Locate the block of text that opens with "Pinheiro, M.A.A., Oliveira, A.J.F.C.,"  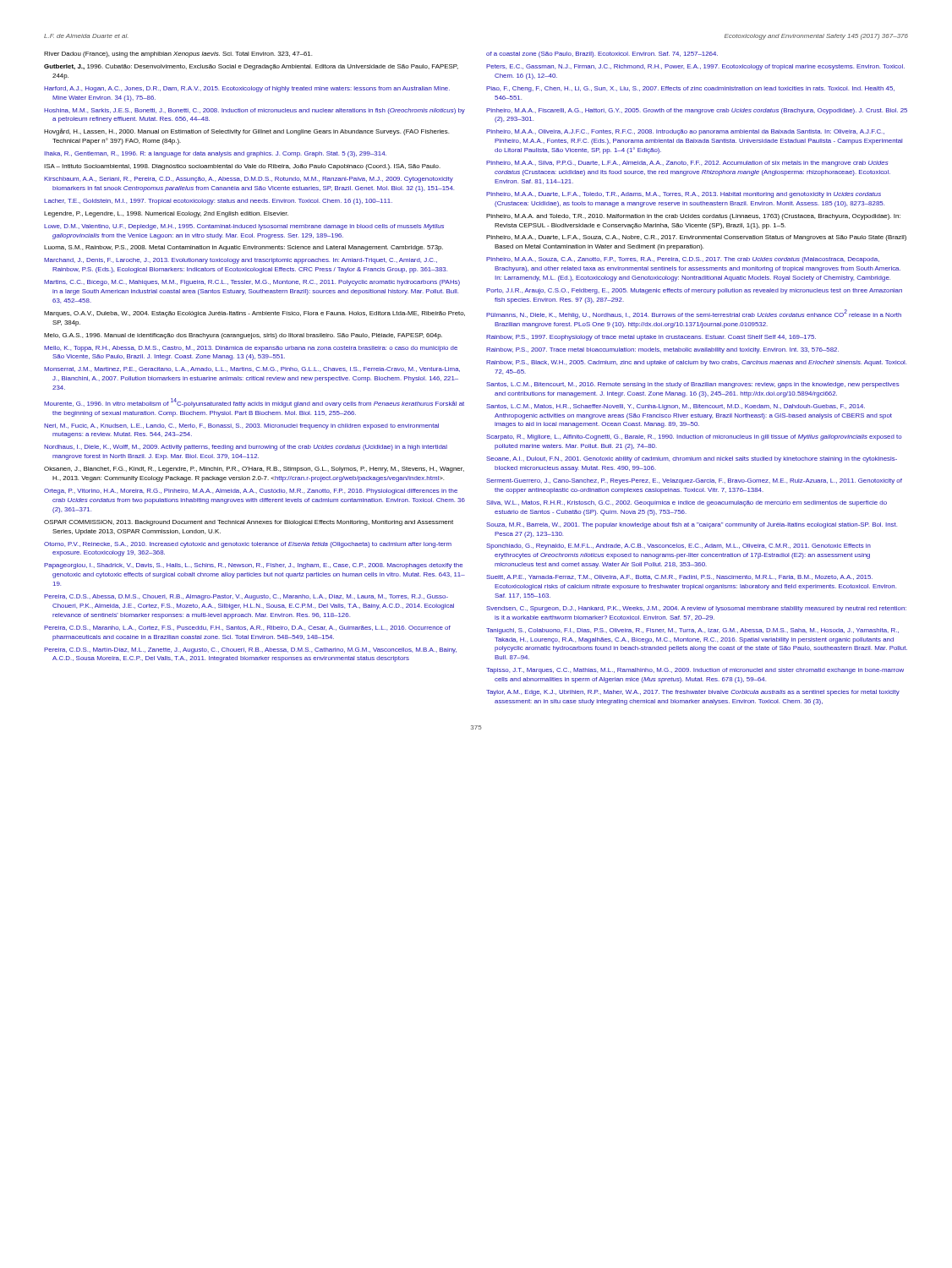[695, 141]
